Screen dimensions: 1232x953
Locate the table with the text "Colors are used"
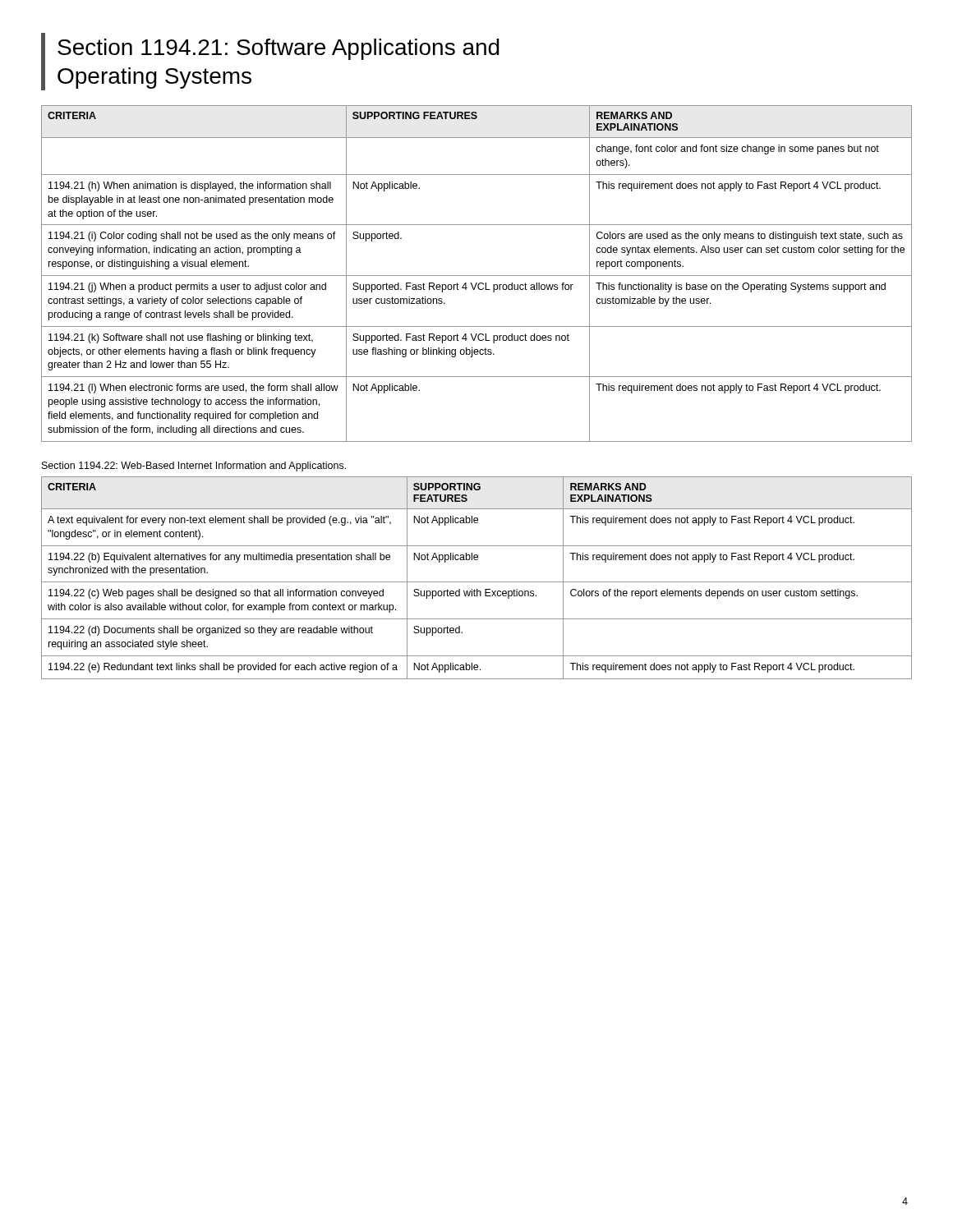(x=476, y=273)
